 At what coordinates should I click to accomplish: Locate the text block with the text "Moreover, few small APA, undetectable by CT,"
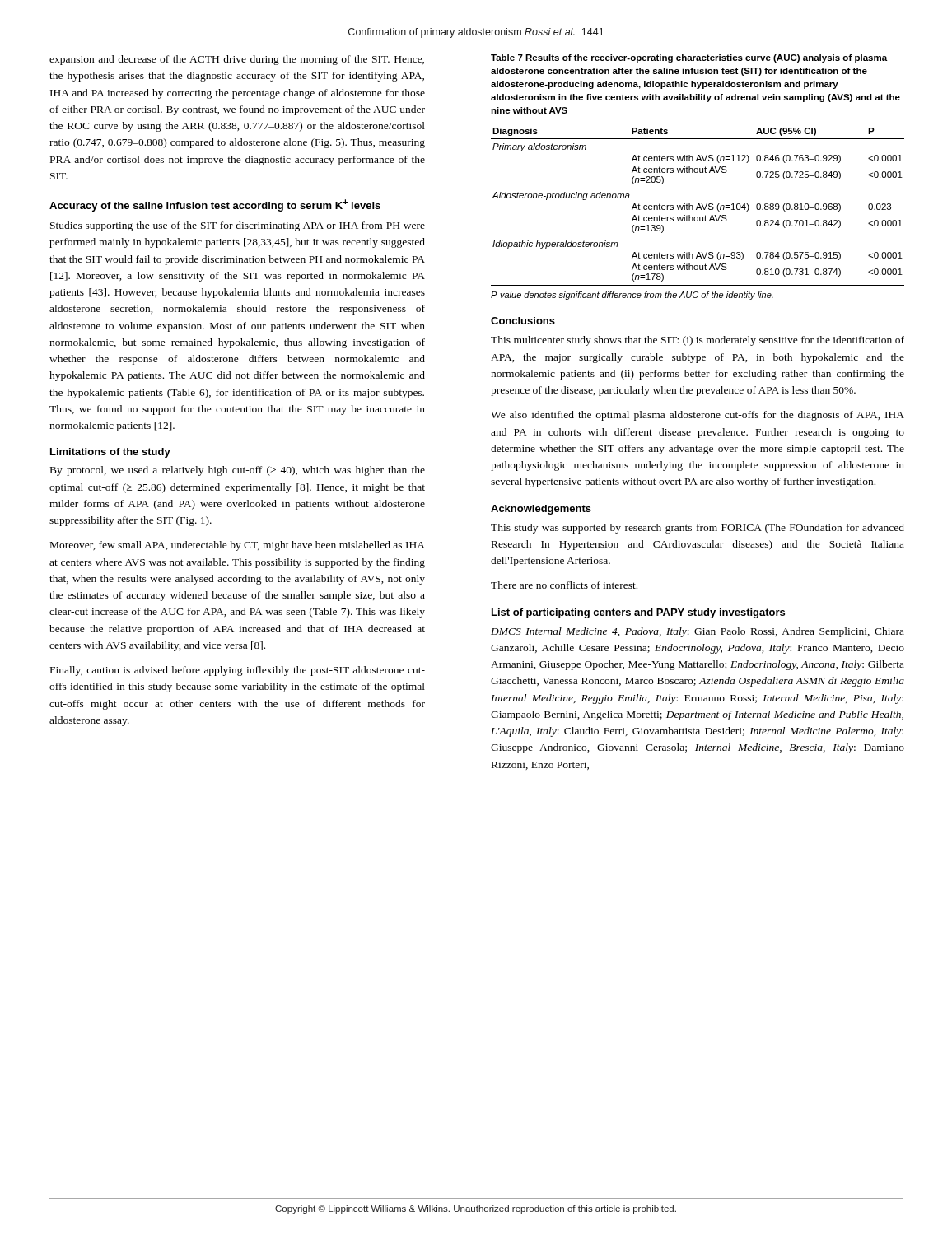pos(237,595)
